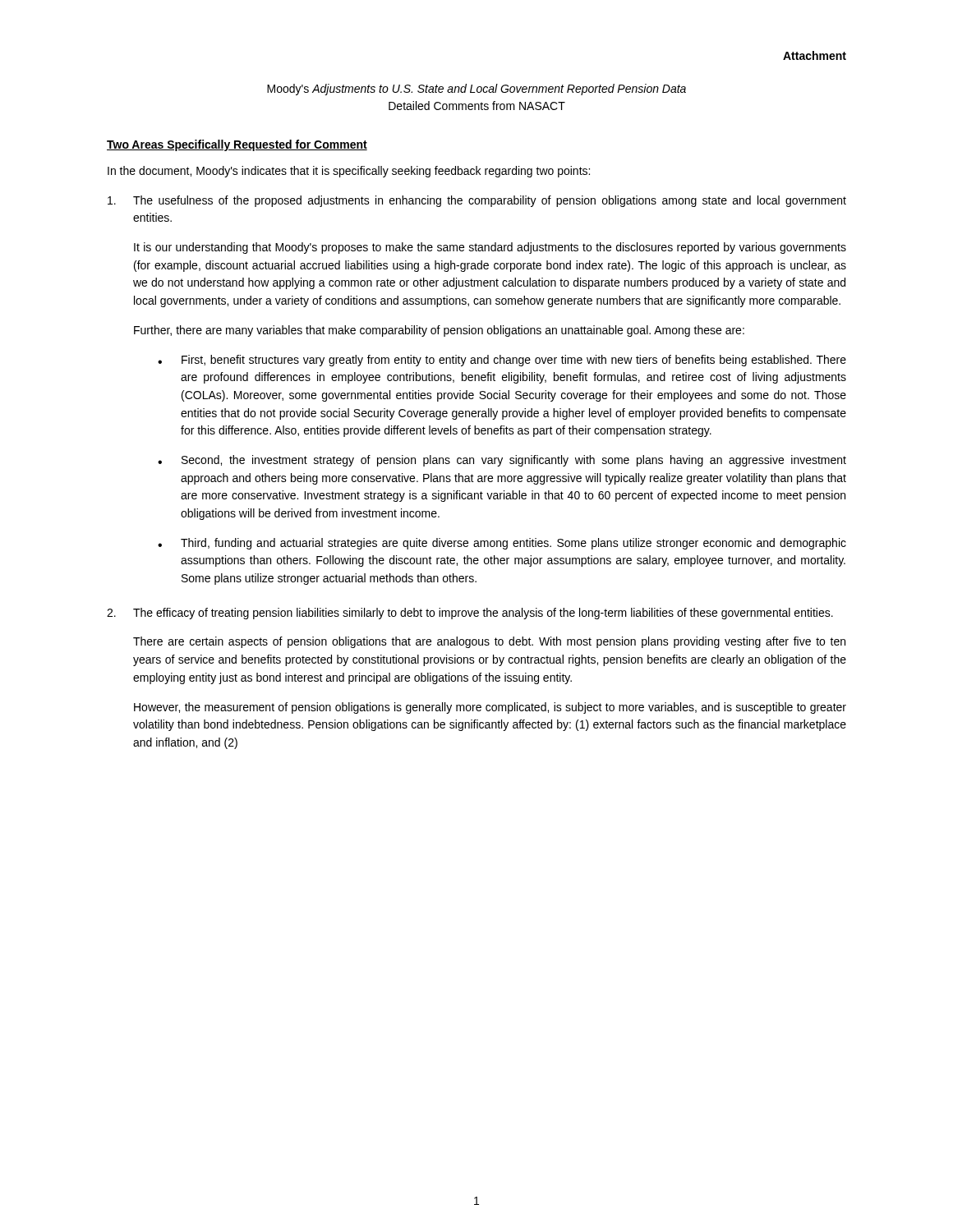Find the element starting "In the document, Moody's indicates that it is"

349,171
